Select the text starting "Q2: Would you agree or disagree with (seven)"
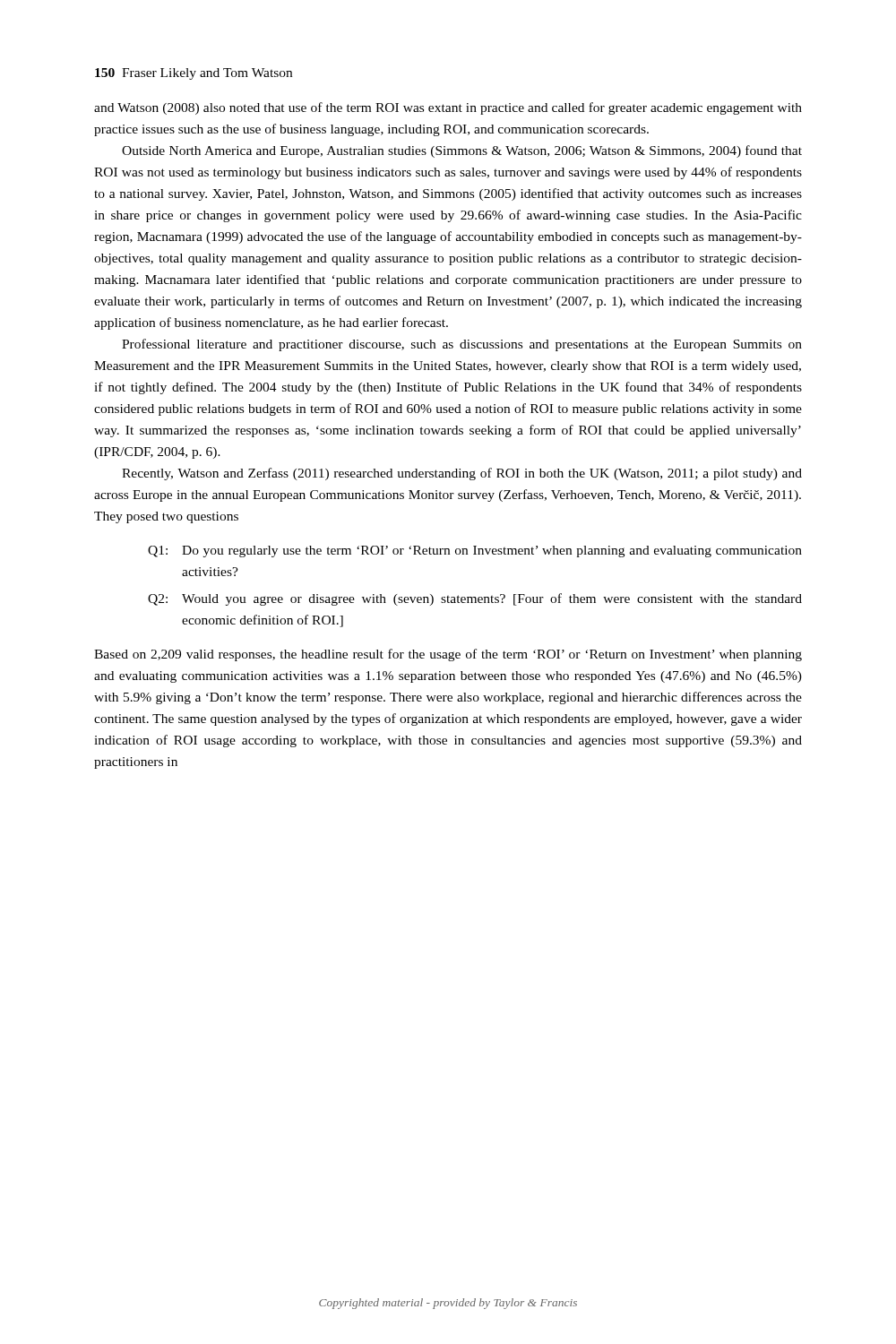896x1344 pixels. point(475,610)
